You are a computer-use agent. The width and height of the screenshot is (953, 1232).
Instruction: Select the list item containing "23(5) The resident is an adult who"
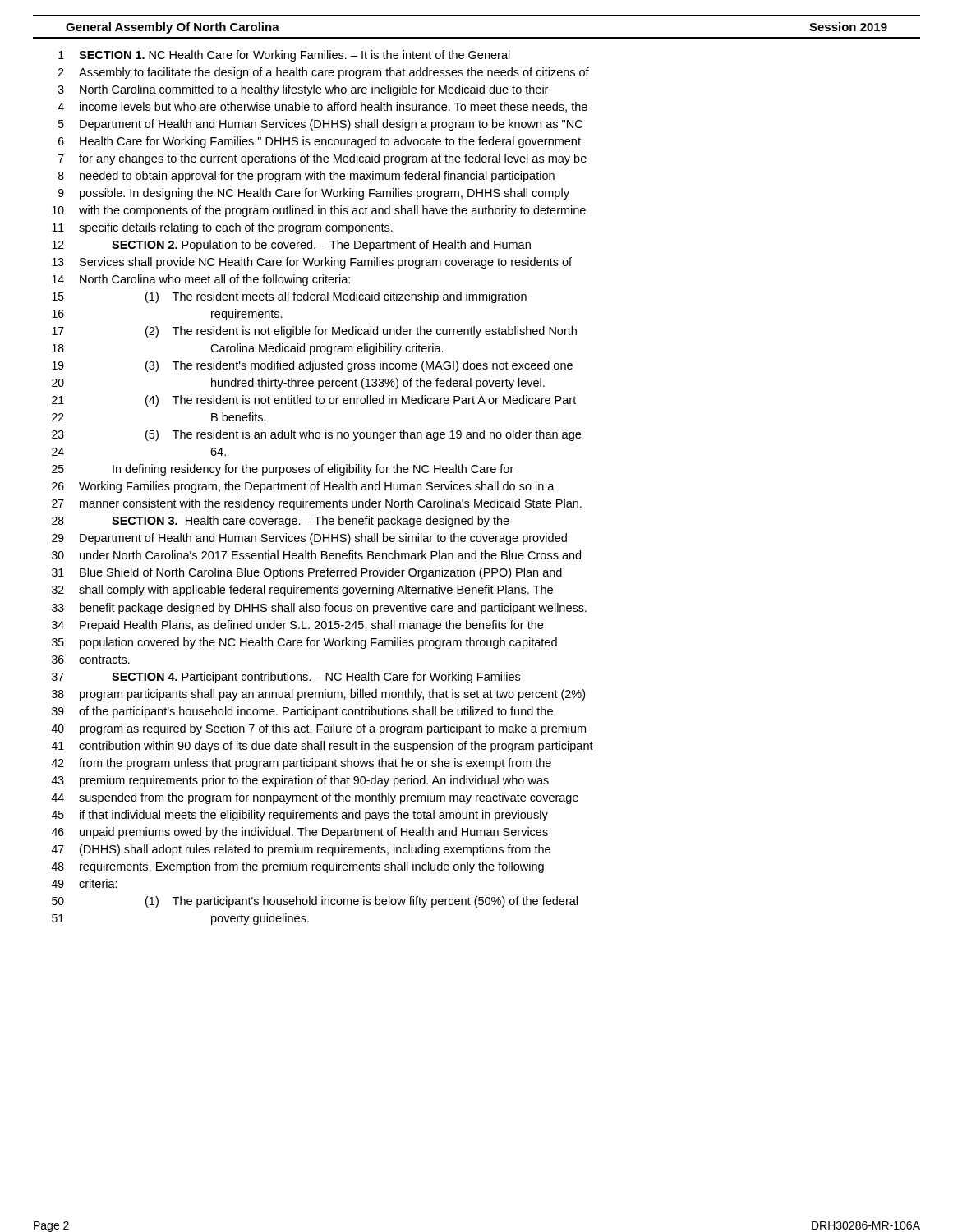click(x=476, y=444)
